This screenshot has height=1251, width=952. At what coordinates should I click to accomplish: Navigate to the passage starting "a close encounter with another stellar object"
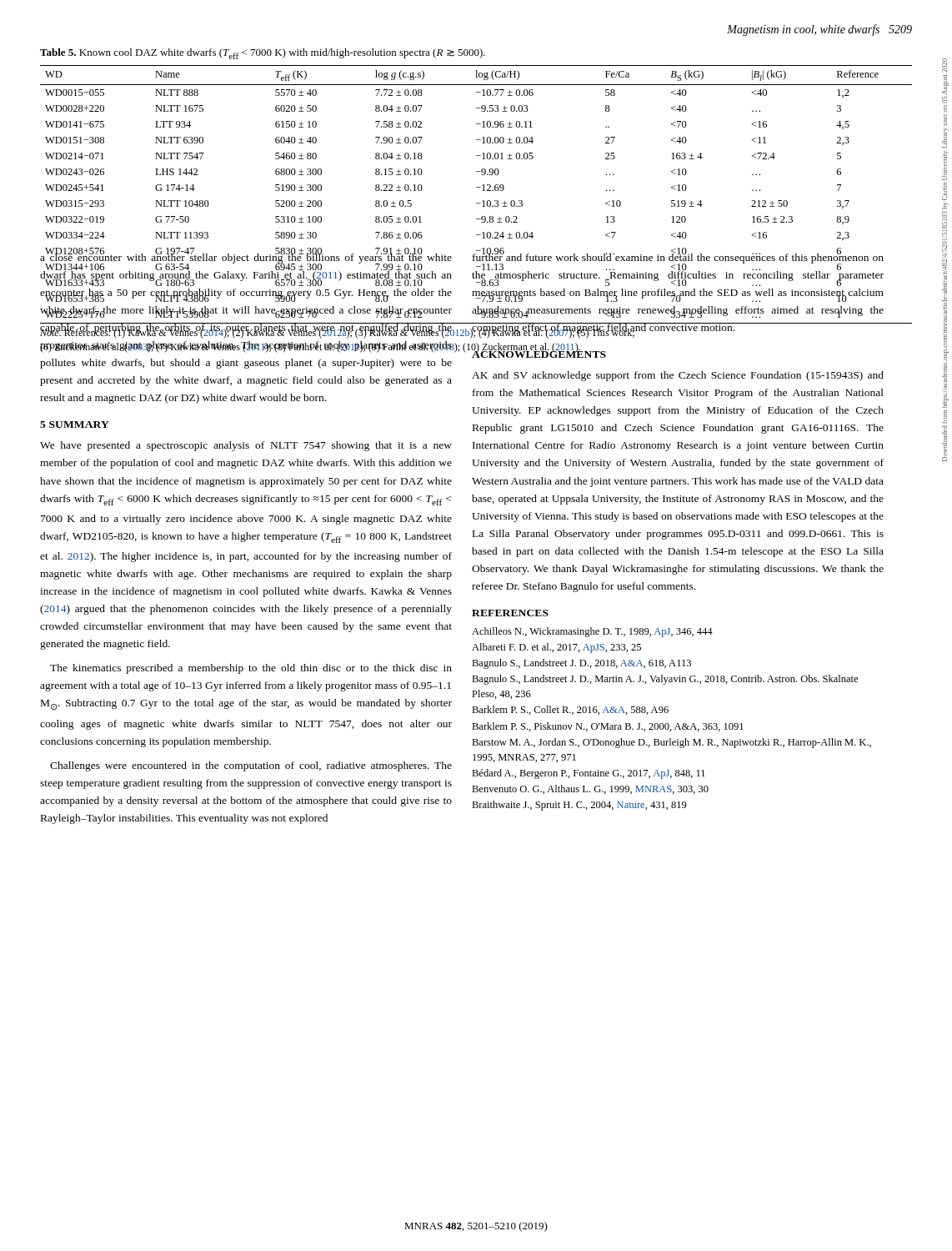pos(246,328)
